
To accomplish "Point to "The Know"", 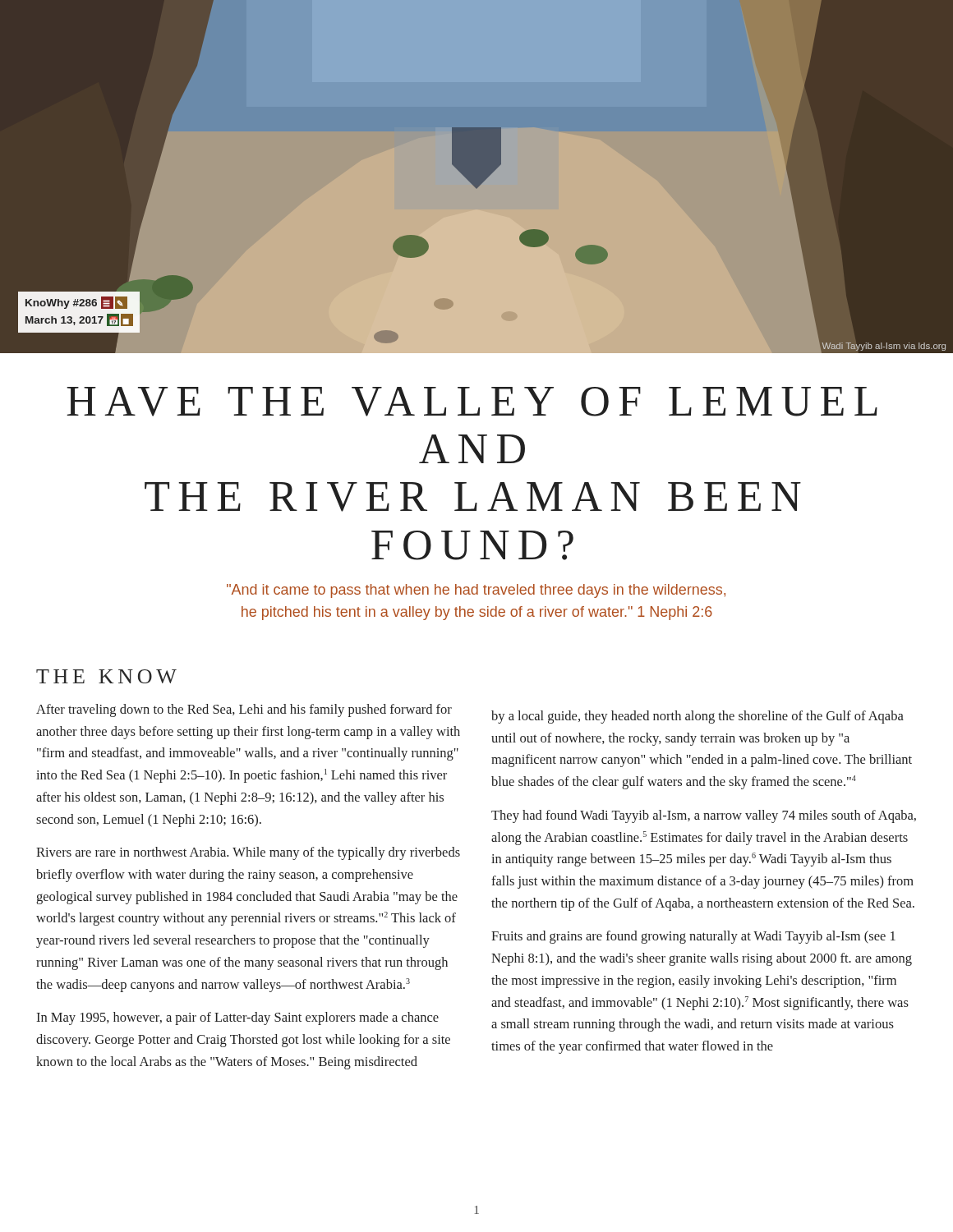I will [108, 676].
